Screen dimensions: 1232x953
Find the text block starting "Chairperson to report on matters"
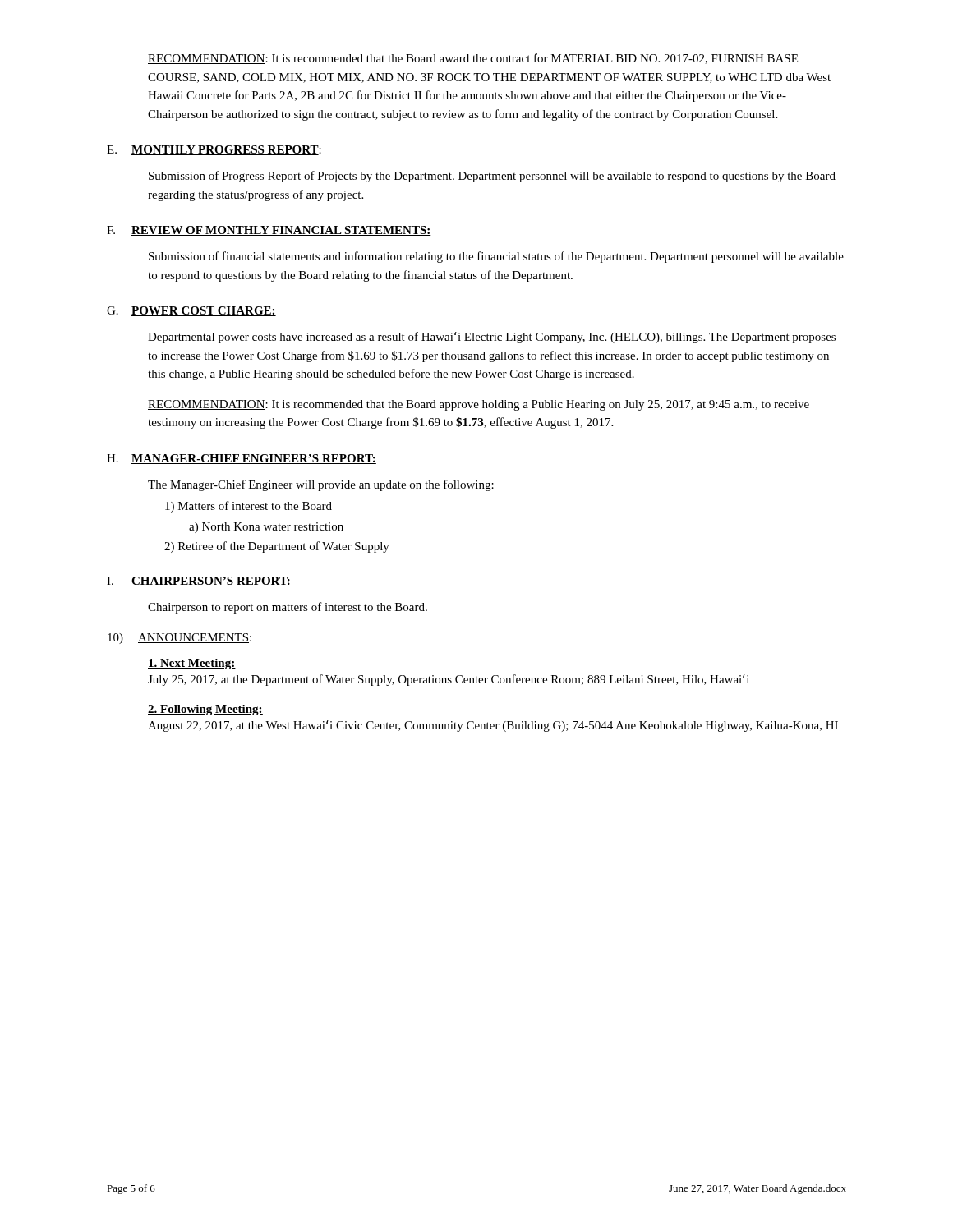pyautogui.click(x=288, y=607)
